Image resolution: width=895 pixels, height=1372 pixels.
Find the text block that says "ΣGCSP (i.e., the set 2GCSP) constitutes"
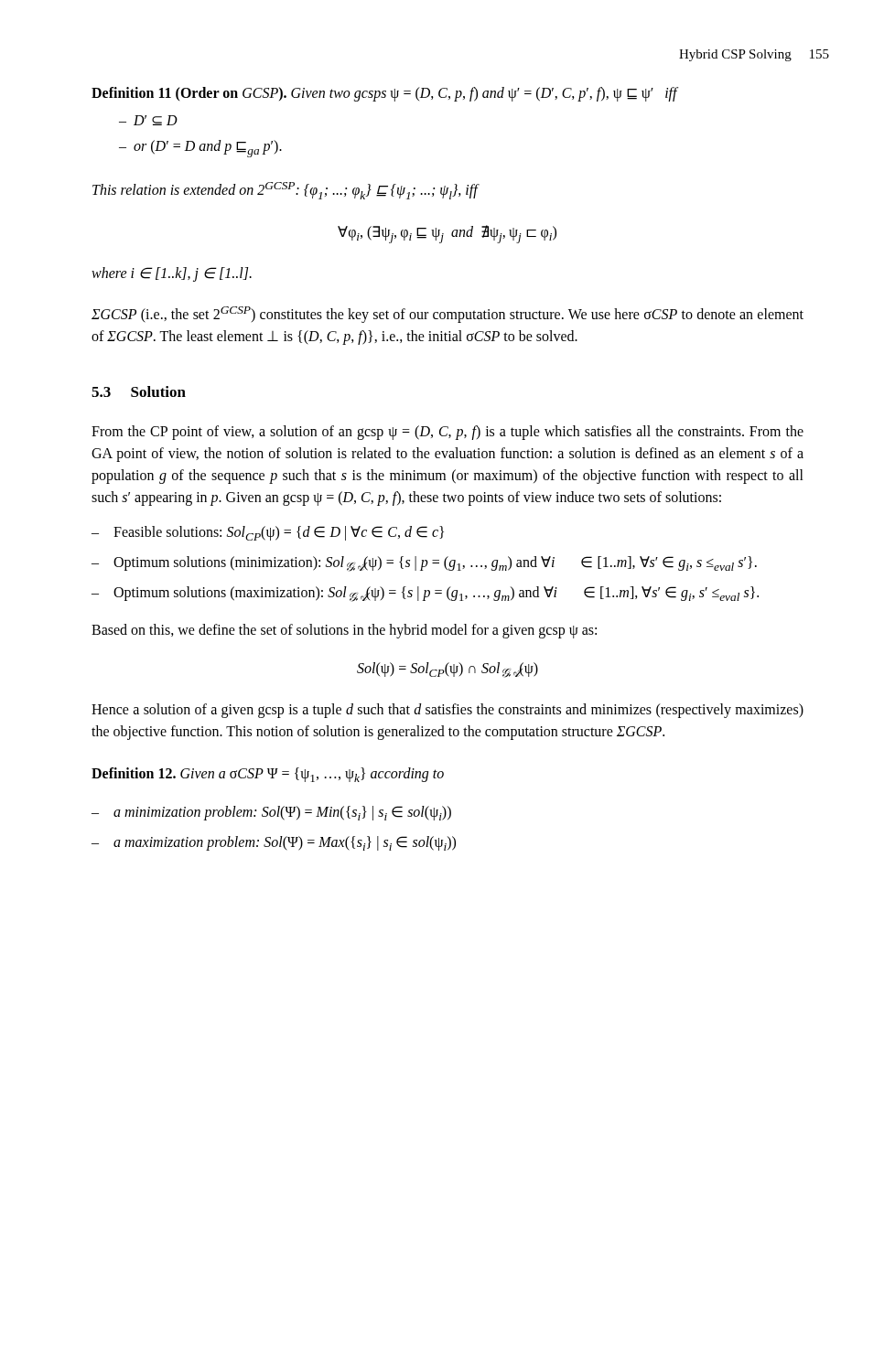coord(448,323)
